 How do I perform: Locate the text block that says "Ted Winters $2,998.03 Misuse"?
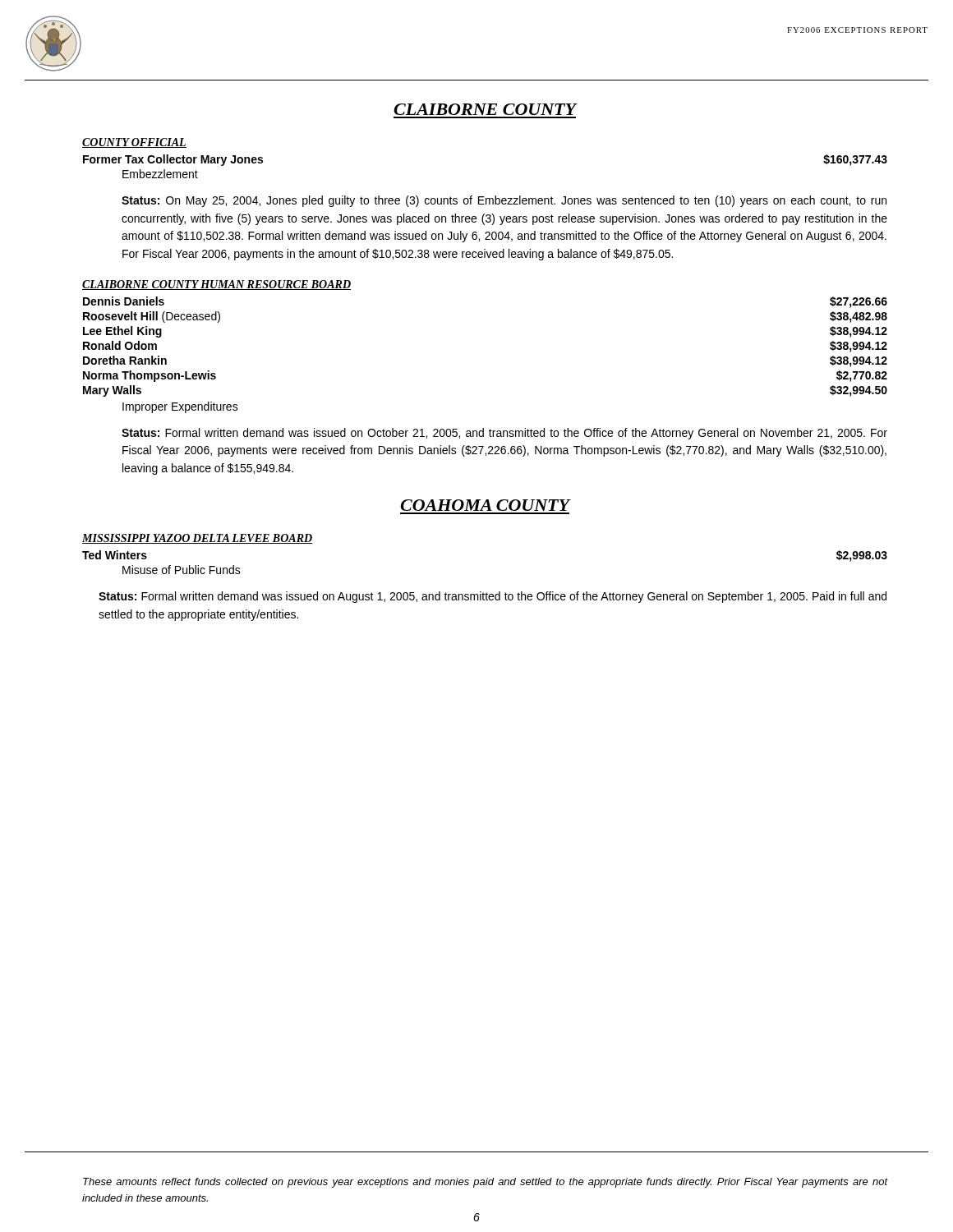[x=111, y=556]
